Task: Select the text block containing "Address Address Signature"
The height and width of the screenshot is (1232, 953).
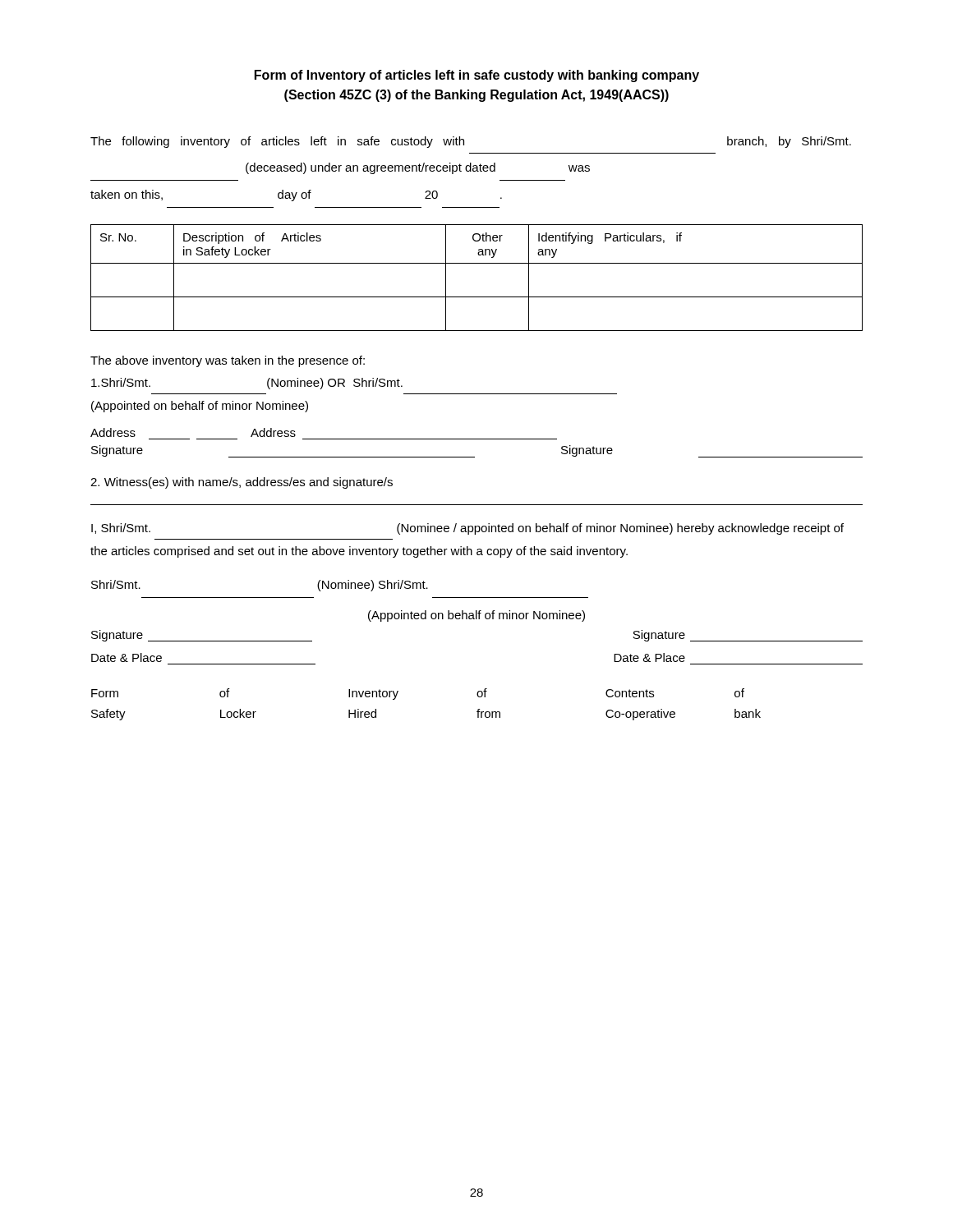Action: (476, 441)
